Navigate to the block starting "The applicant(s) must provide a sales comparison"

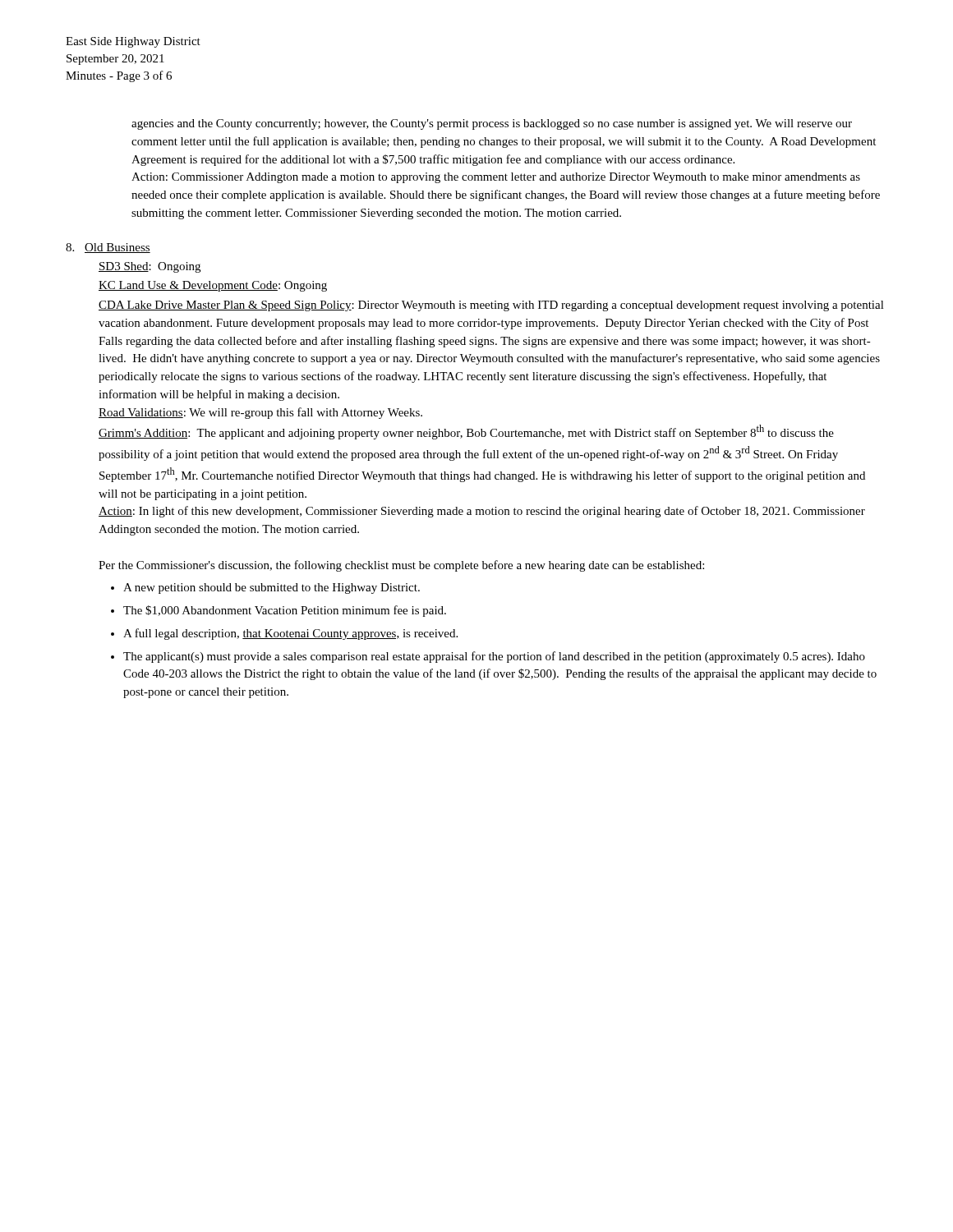[500, 674]
